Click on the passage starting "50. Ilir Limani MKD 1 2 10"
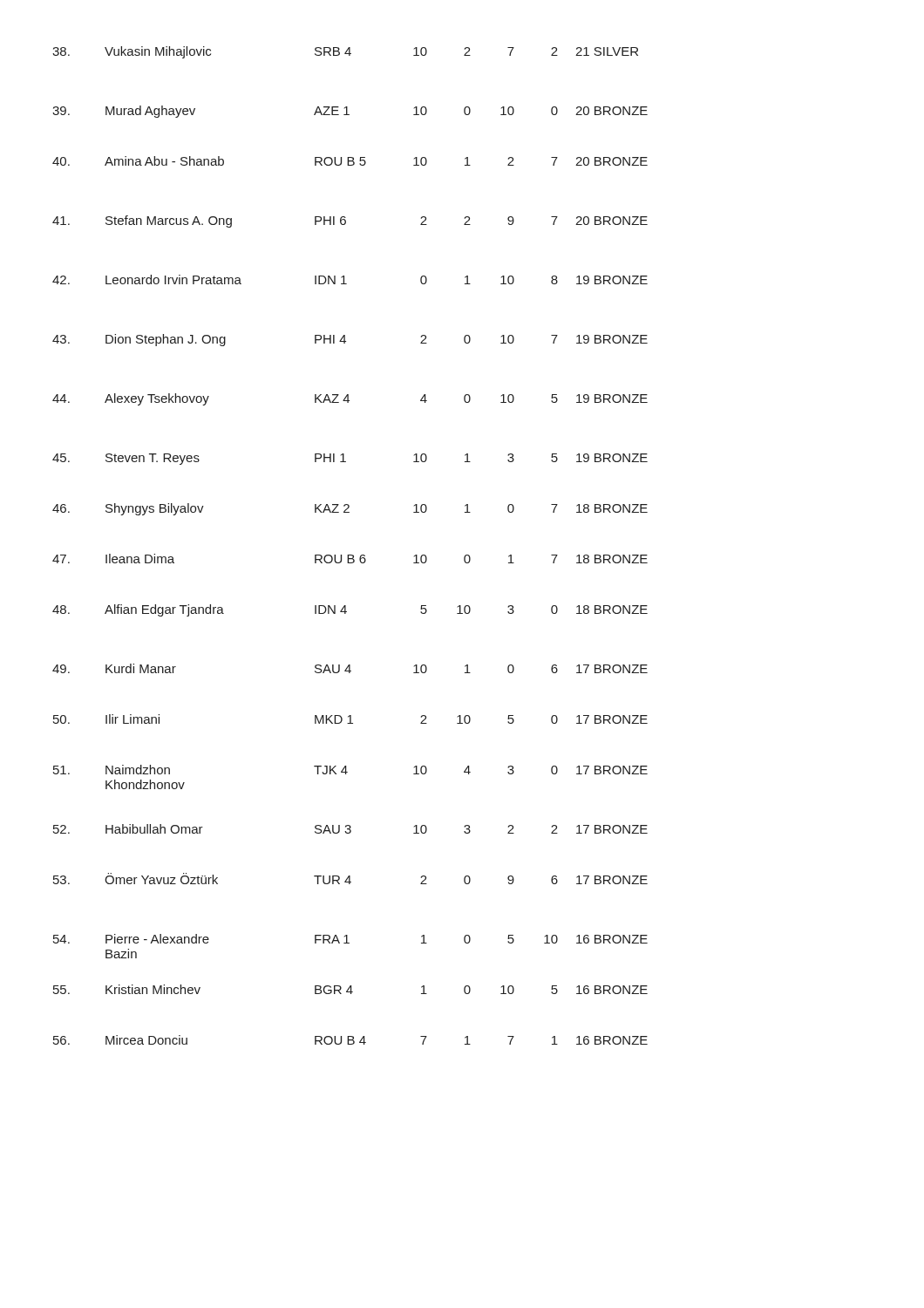 pos(462,719)
